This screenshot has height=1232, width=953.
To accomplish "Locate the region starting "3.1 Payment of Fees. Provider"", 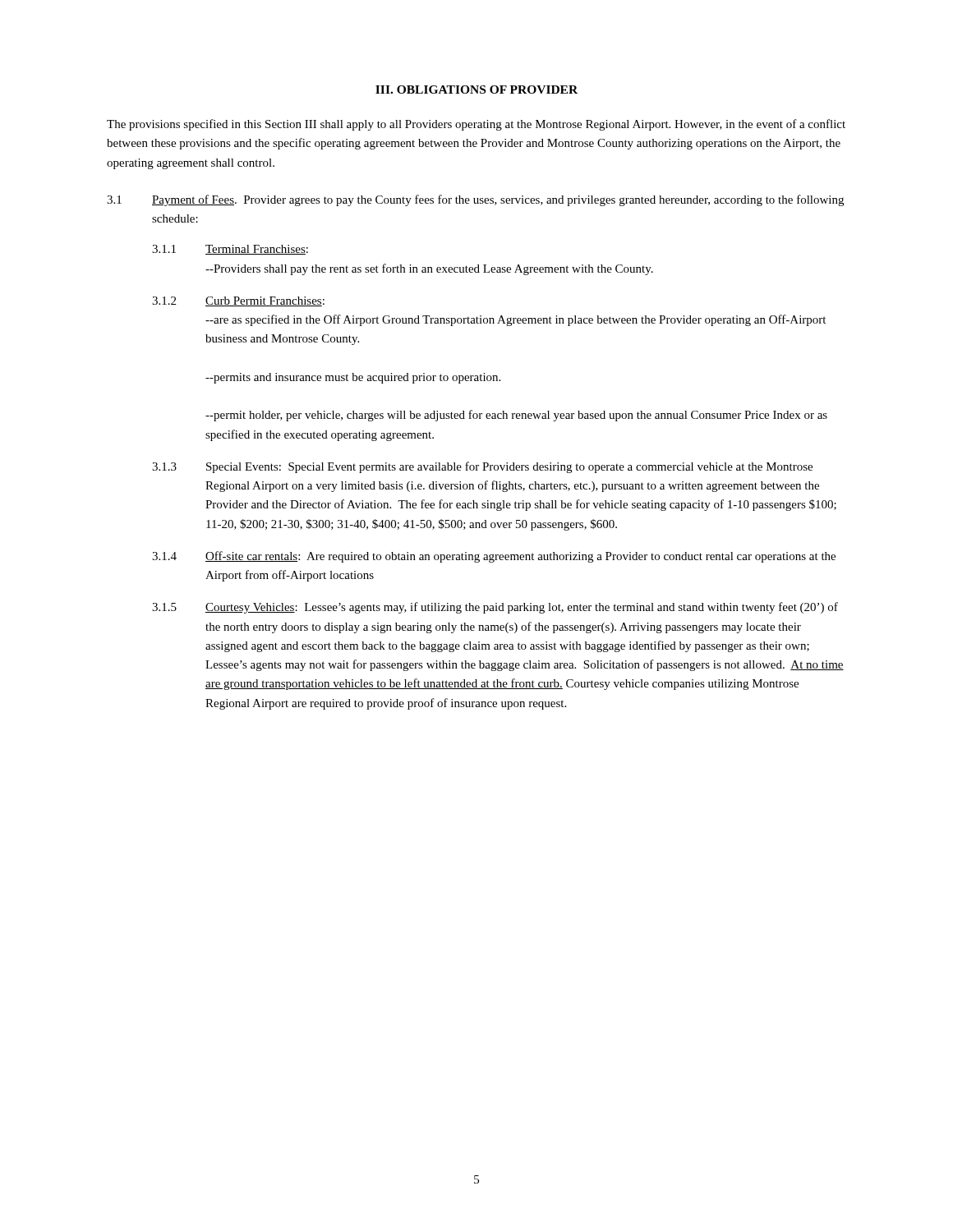I will click(476, 209).
